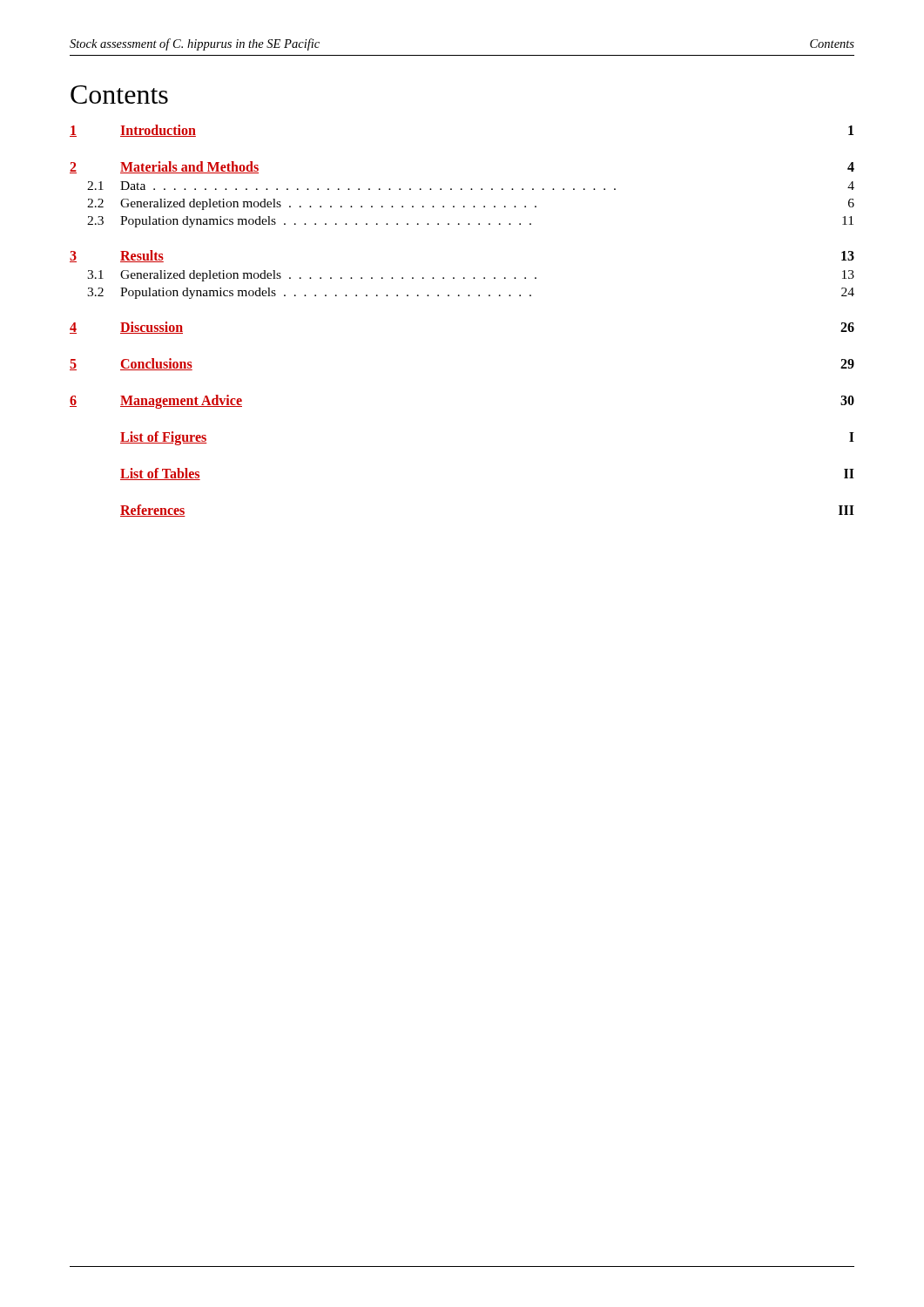
Task: Click on the list item with the text "6 Management Advice 30"
Action: (x=181, y=401)
